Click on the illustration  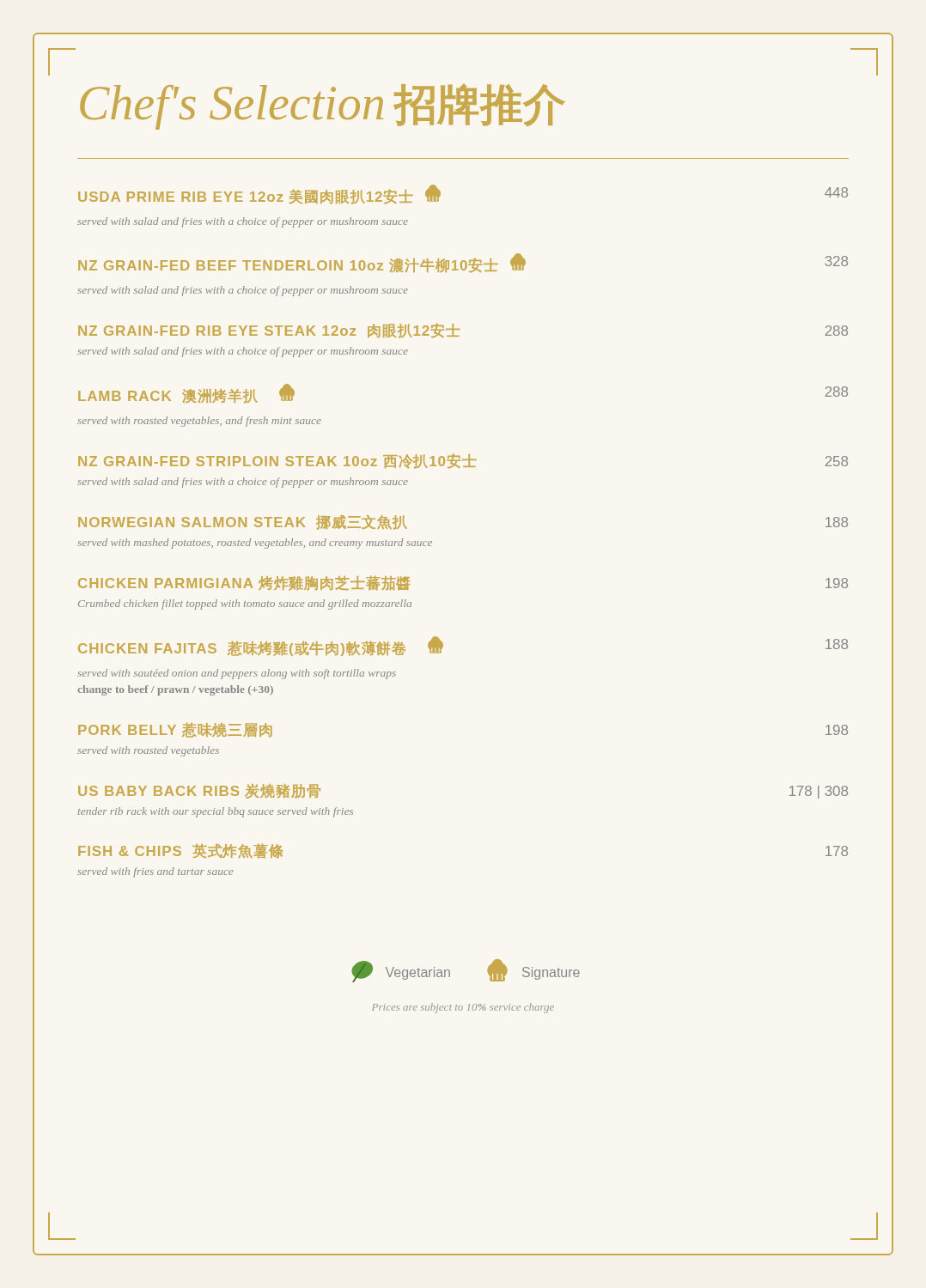point(463,973)
